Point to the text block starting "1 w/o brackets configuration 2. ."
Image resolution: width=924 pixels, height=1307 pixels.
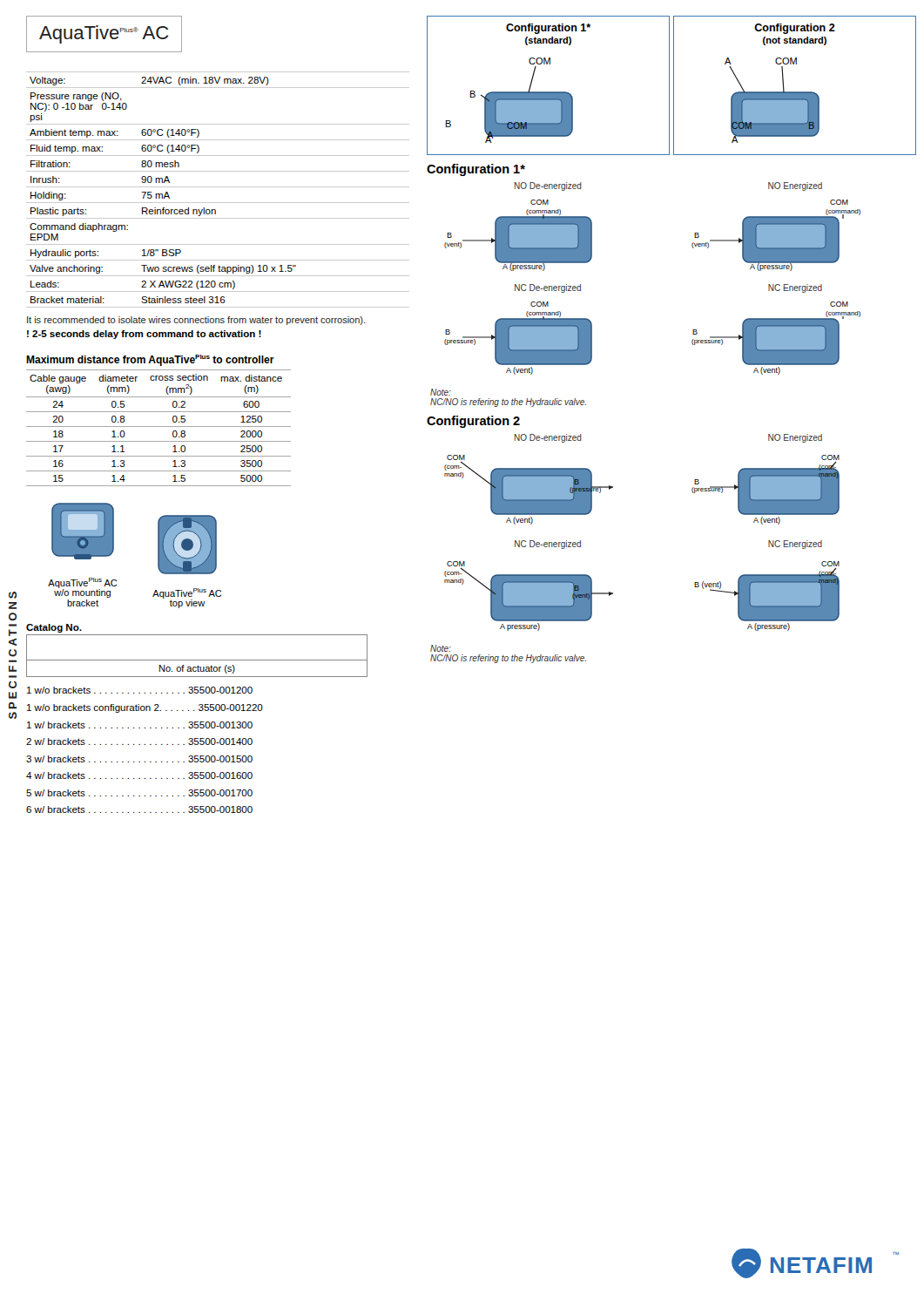(144, 708)
